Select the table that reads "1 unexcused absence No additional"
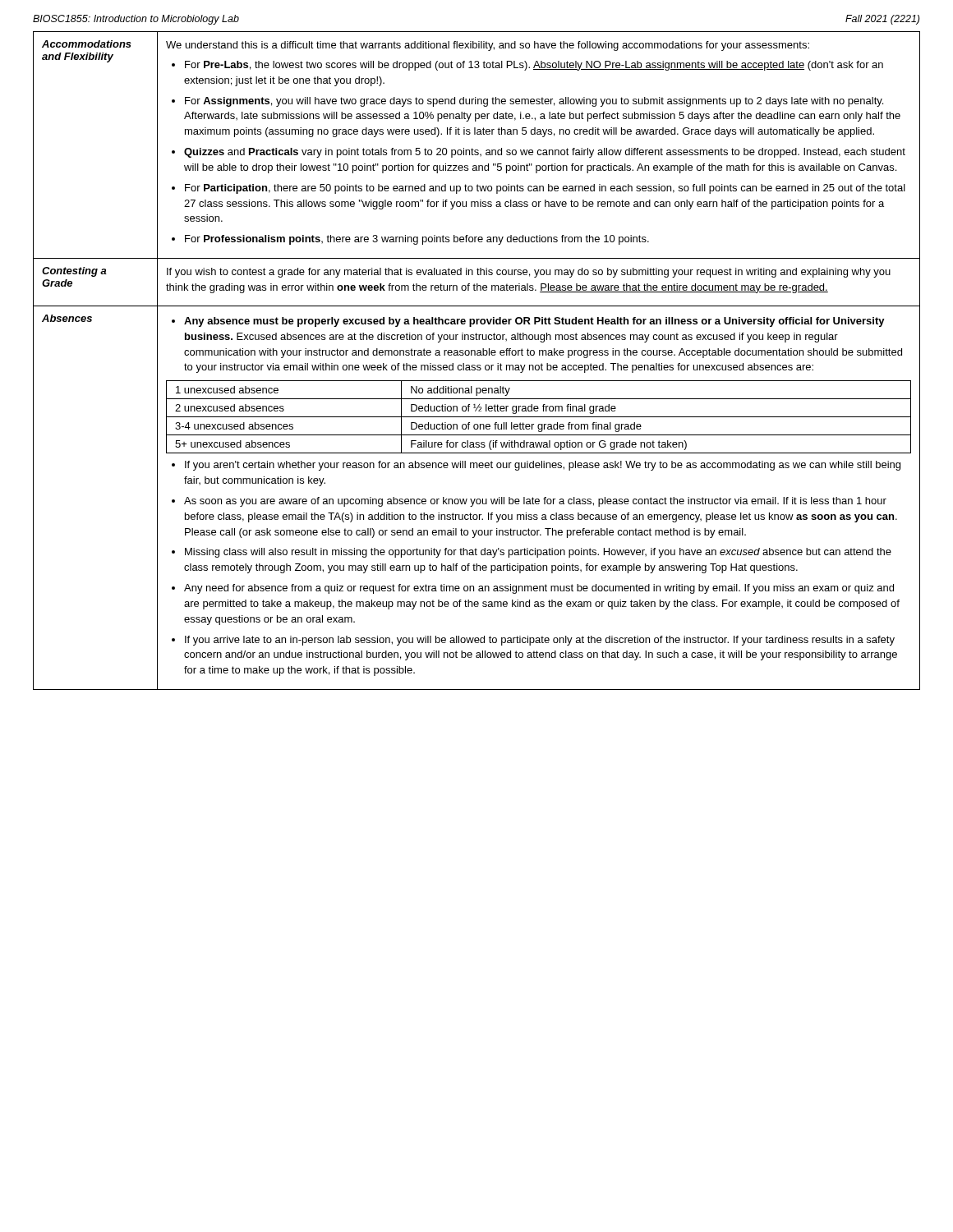Screen dimensions: 1232x953 [x=538, y=417]
